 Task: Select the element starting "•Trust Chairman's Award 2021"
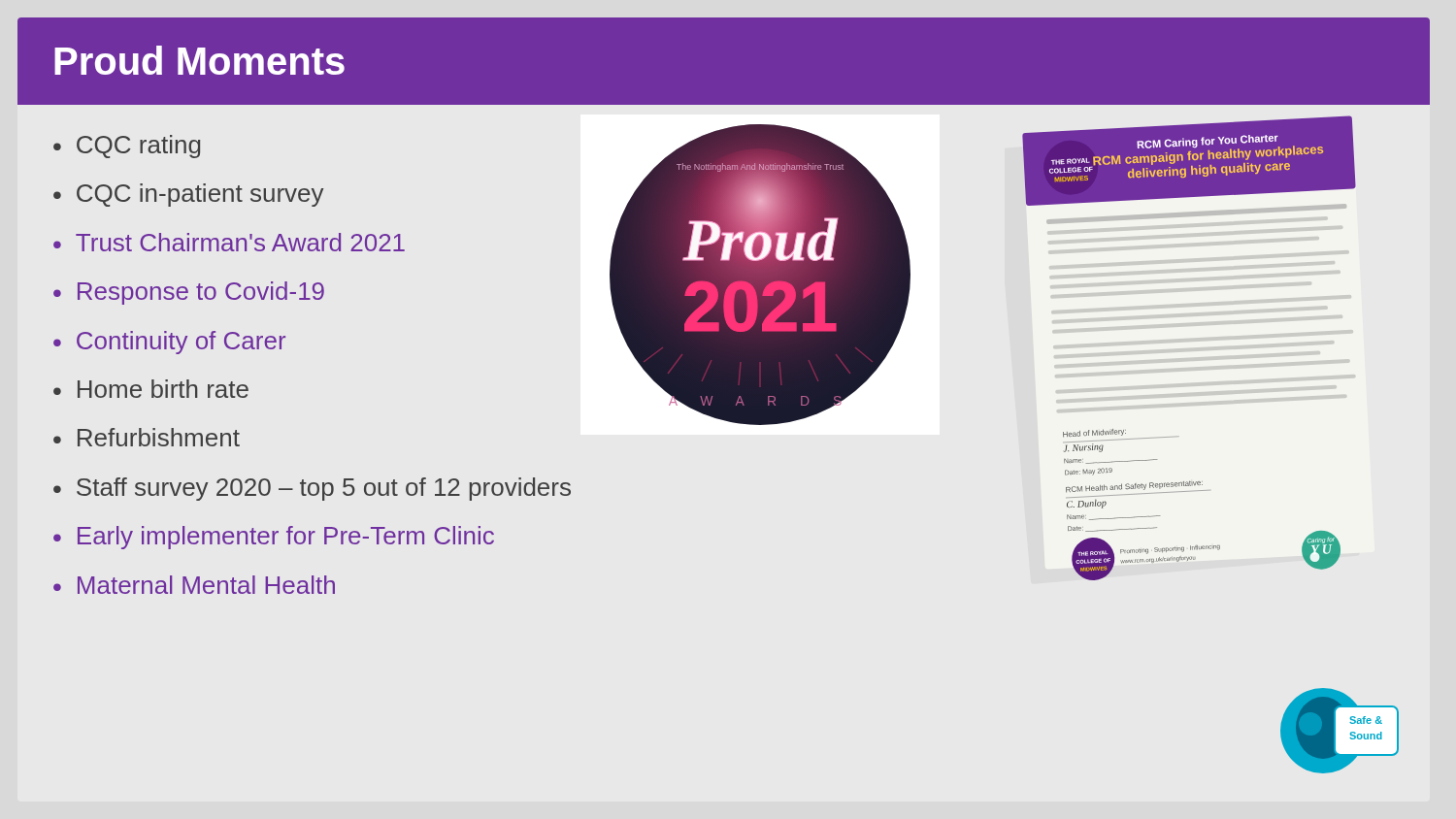point(229,245)
